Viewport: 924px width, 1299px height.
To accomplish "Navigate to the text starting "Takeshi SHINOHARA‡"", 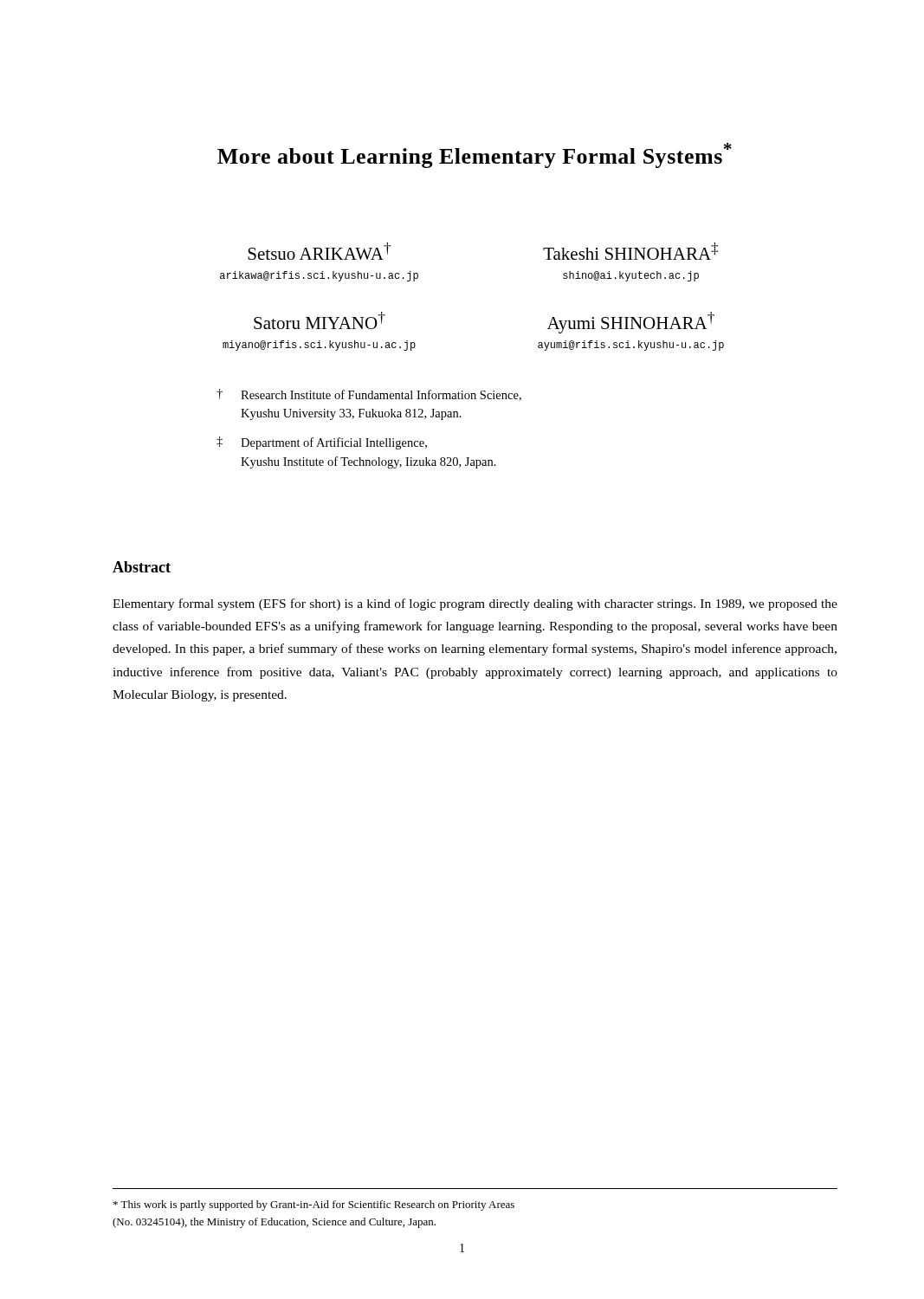I will 631,251.
